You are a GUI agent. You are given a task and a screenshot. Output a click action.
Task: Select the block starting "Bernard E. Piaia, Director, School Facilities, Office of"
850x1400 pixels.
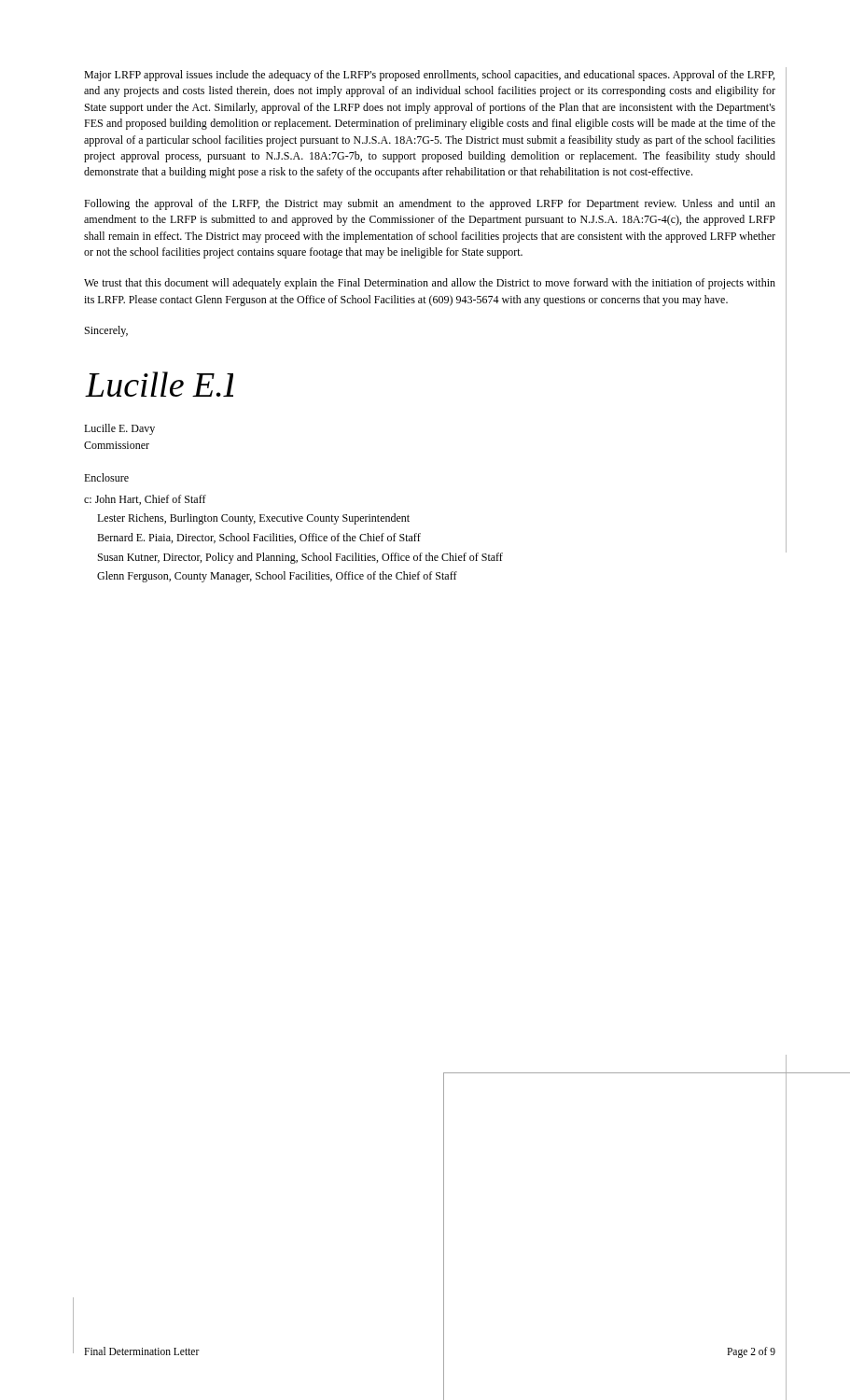[x=259, y=538]
